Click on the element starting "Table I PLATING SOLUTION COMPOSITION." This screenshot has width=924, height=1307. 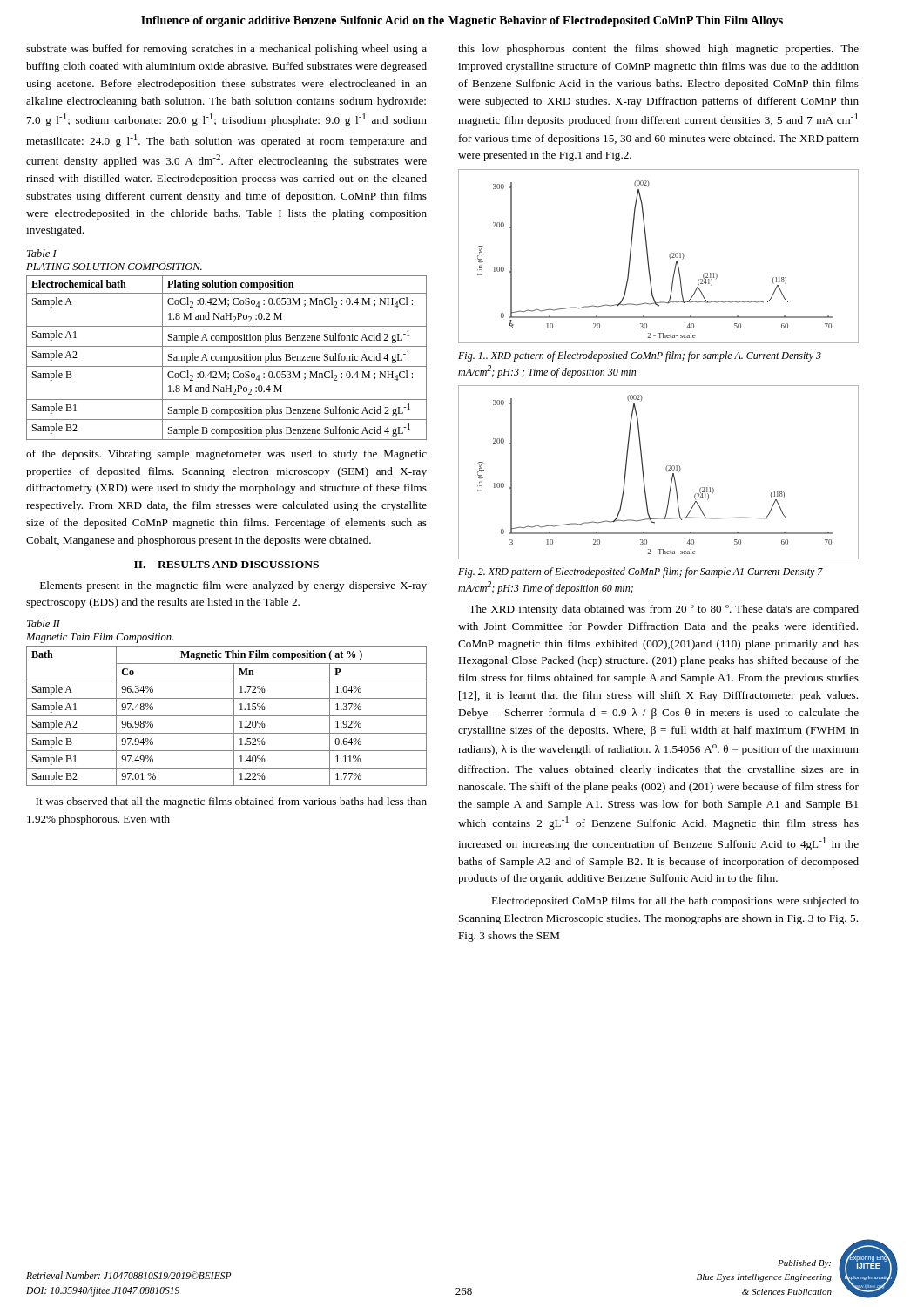[114, 260]
